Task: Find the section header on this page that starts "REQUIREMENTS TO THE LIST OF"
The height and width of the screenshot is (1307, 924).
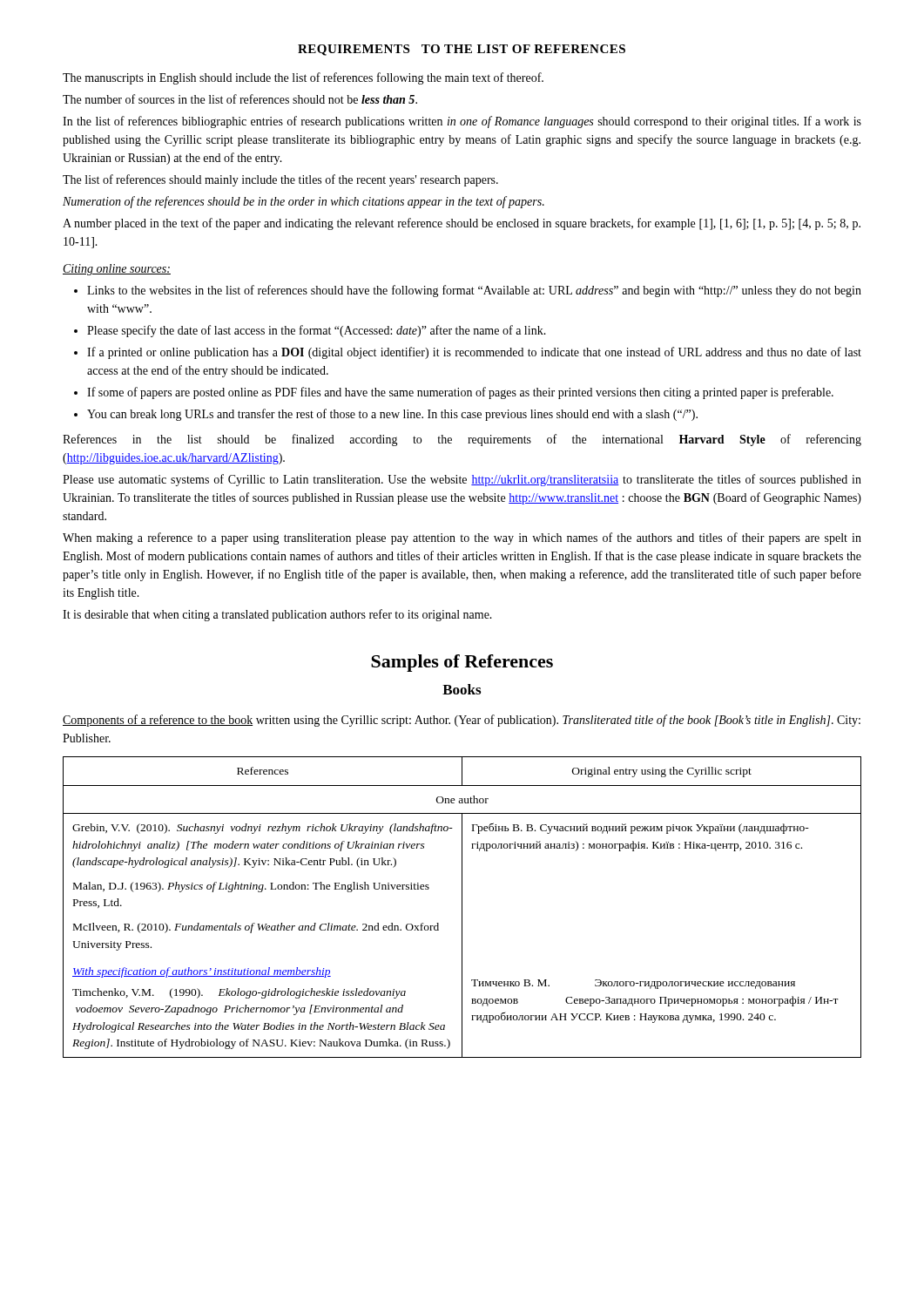Action: pyautogui.click(x=462, y=49)
